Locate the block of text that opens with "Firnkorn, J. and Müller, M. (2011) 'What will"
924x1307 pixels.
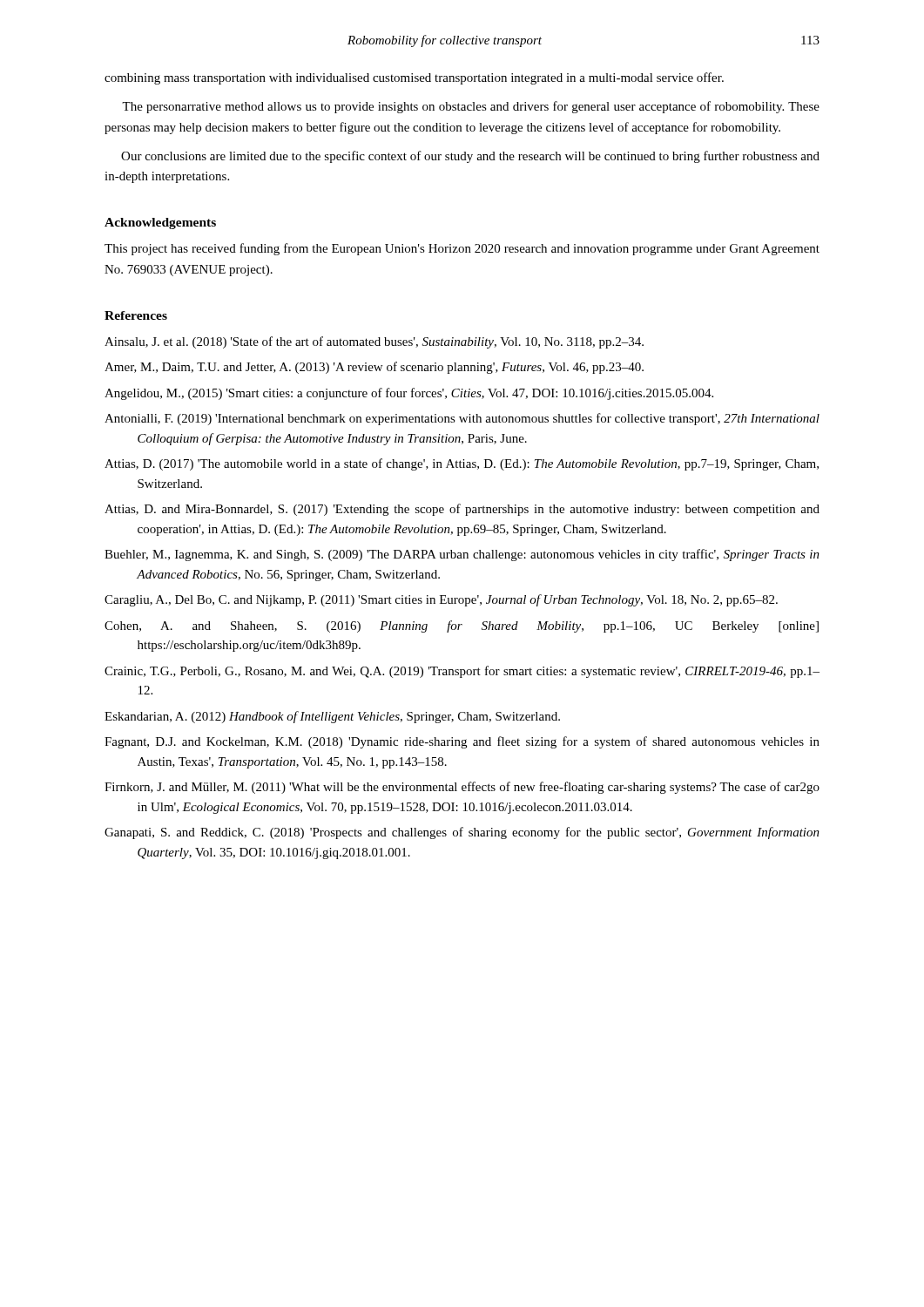[x=462, y=797]
